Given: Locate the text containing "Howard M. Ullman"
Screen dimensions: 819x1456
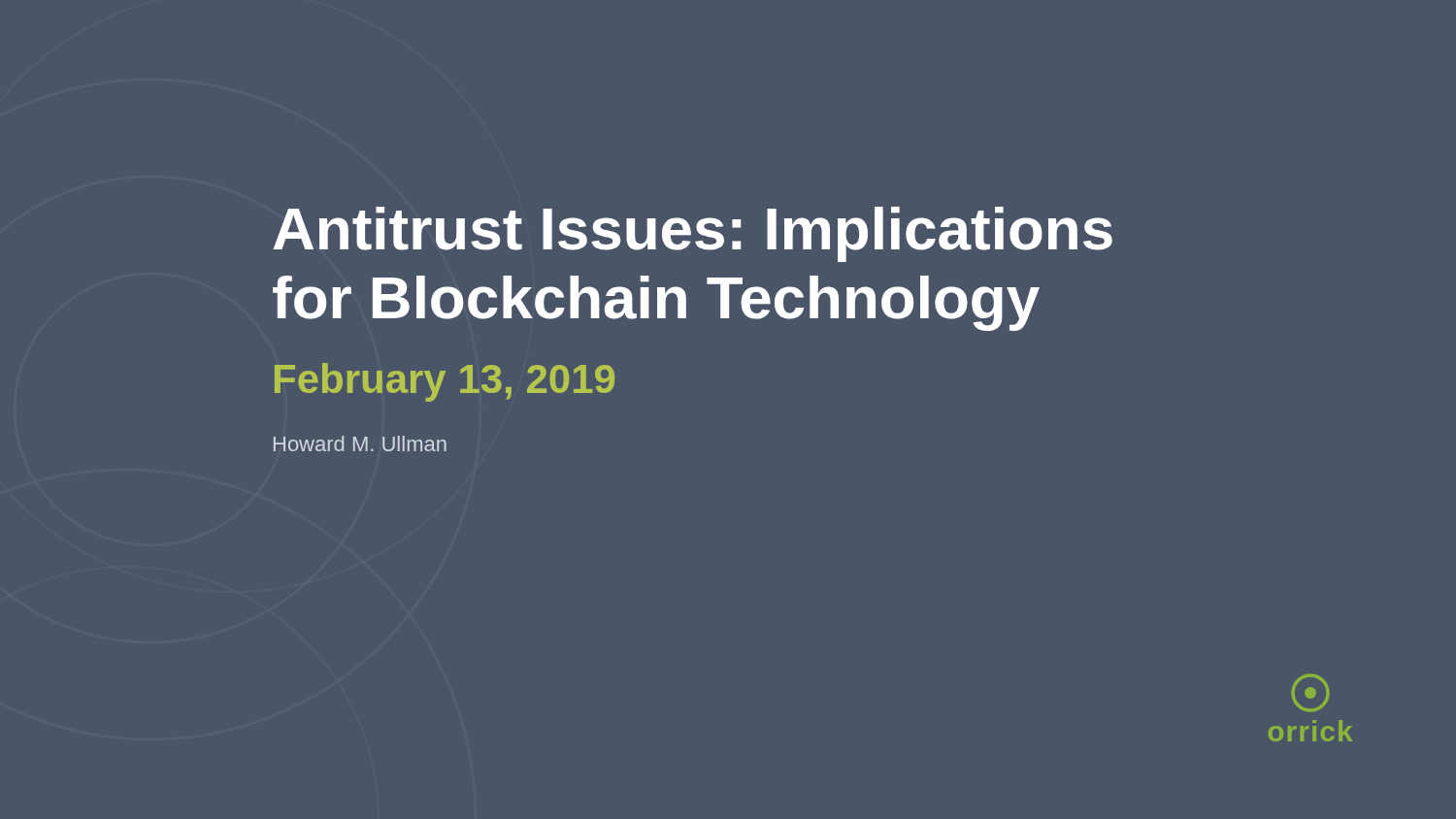Looking at the screenshot, I should 360,443.
